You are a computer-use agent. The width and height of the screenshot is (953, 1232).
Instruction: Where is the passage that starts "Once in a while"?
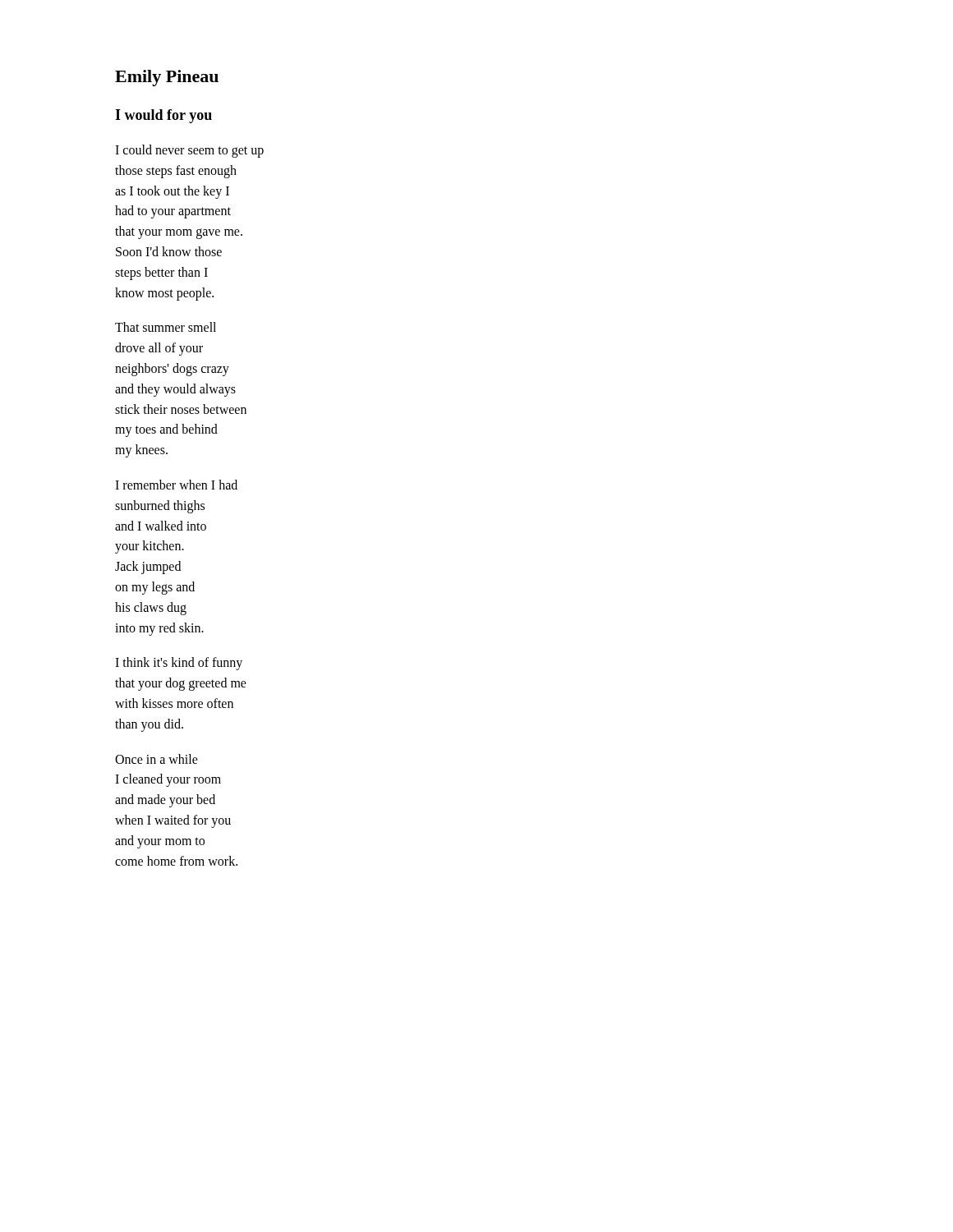click(x=177, y=810)
